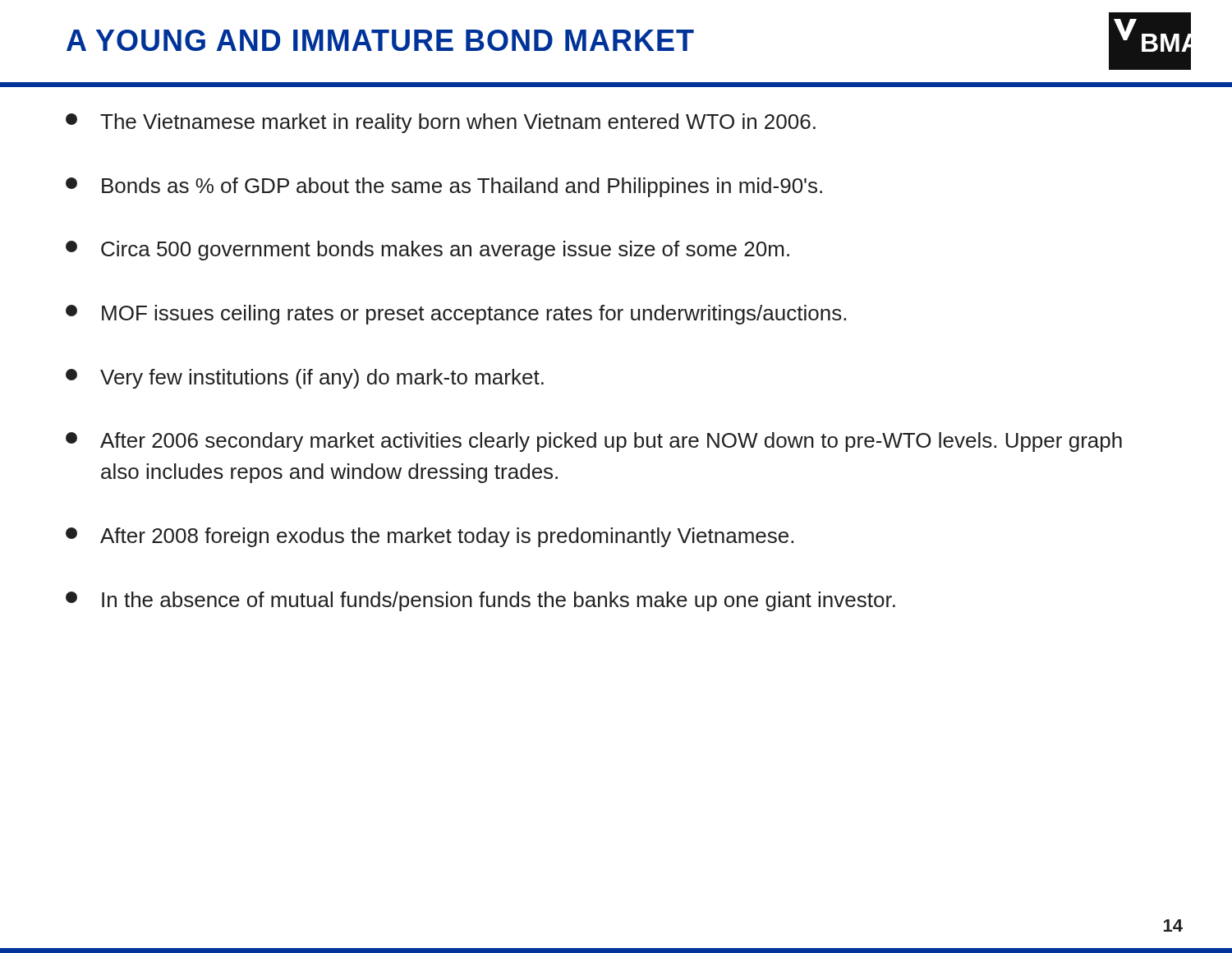The image size is (1232, 953).
Task: Find the logo
Action: click(x=1150, y=41)
